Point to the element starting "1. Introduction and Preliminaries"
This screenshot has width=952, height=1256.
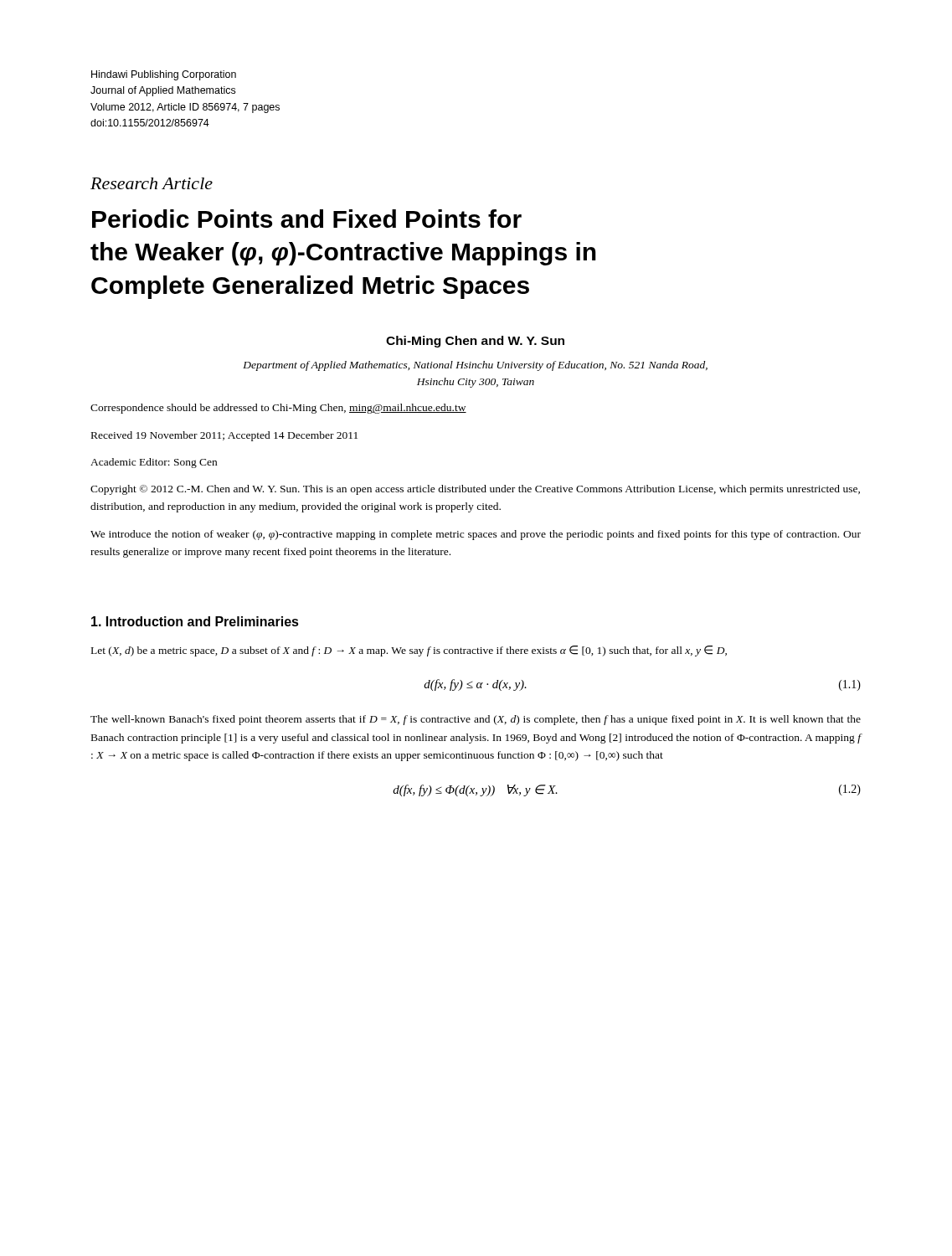195,622
